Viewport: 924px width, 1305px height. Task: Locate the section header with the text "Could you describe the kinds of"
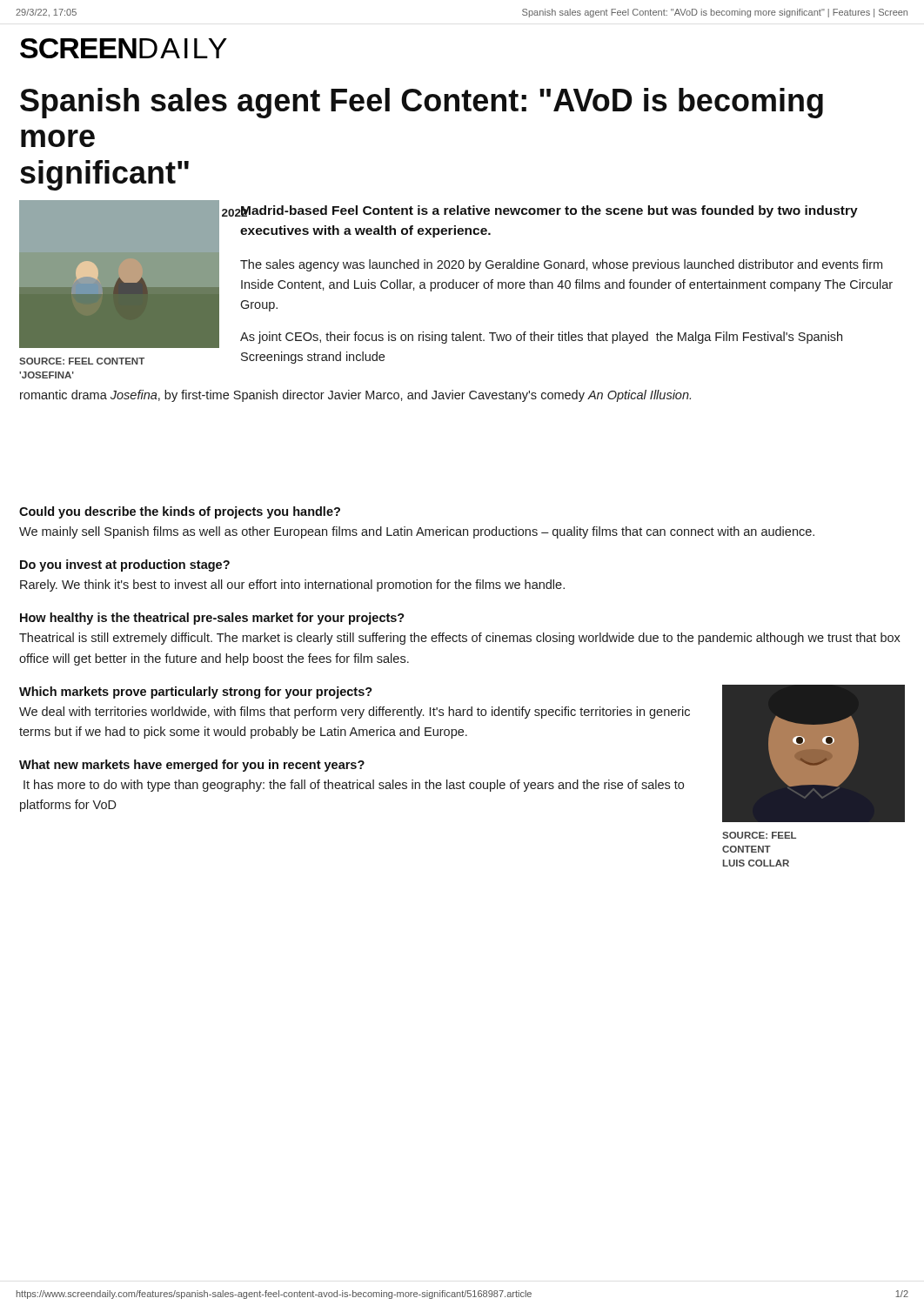[180, 512]
